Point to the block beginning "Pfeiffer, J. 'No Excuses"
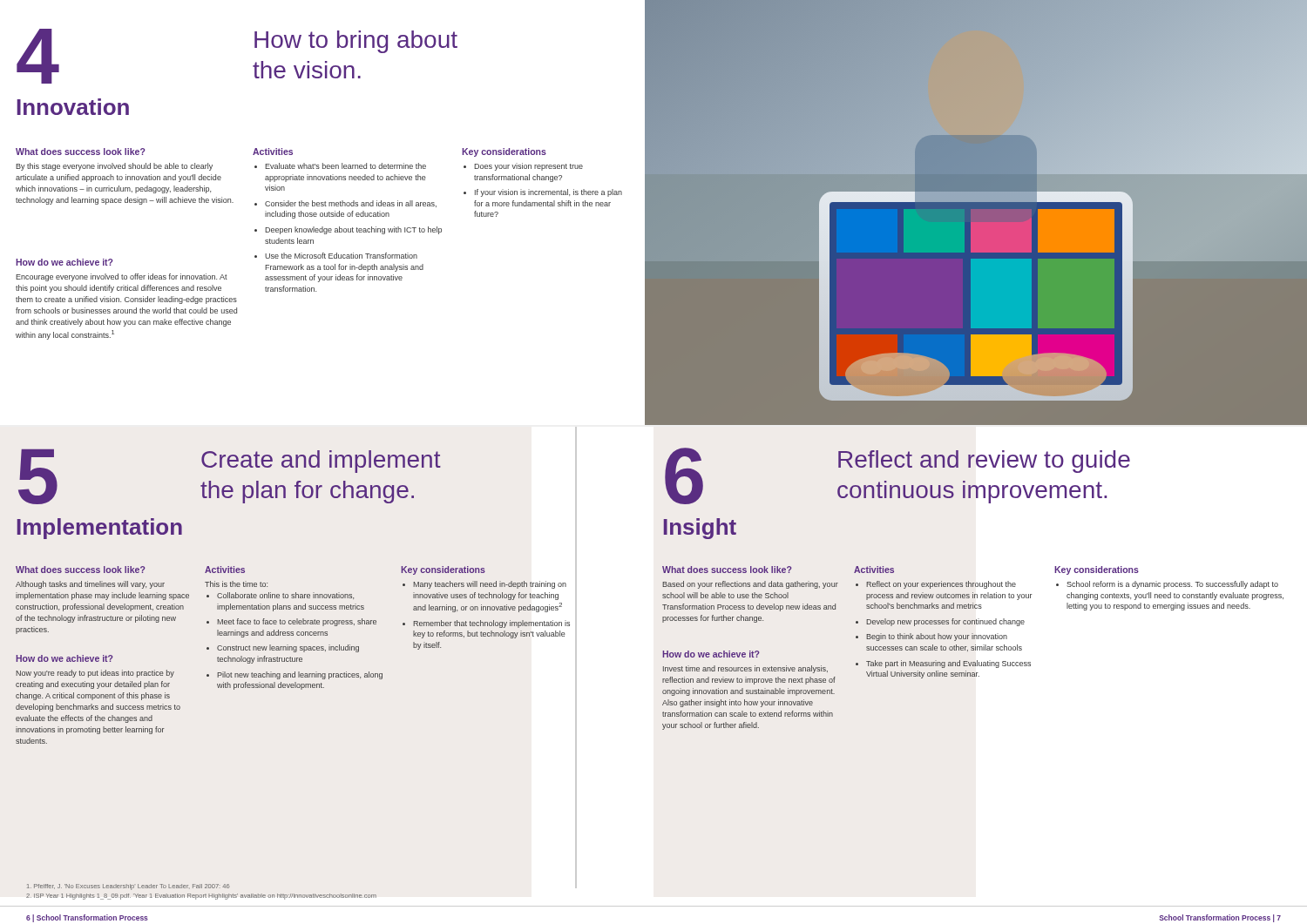This screenshot has width=1307, height=924. tap(128, 887)
